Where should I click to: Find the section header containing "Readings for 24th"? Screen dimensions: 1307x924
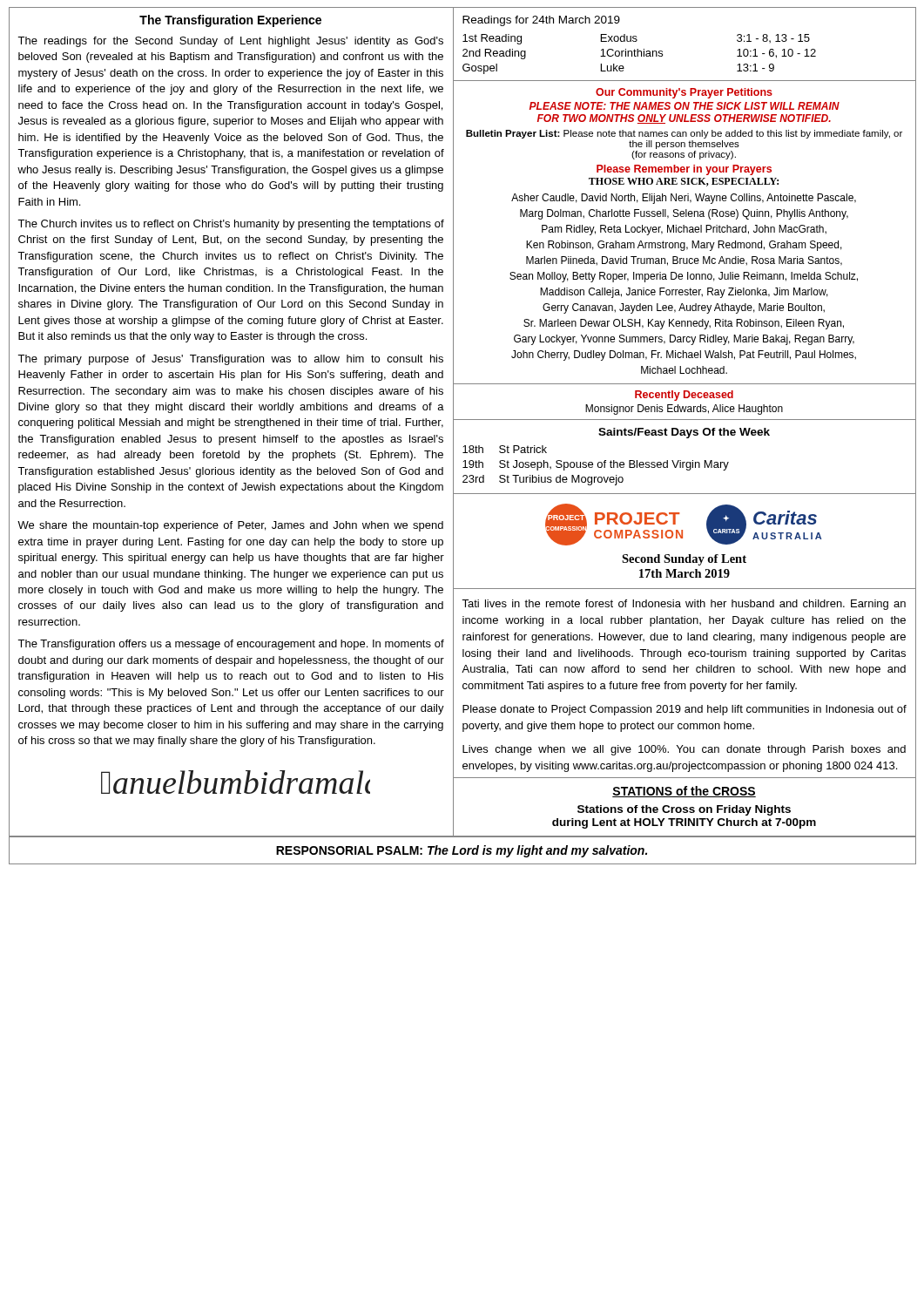pyautogui.click(x=541, y=20)
